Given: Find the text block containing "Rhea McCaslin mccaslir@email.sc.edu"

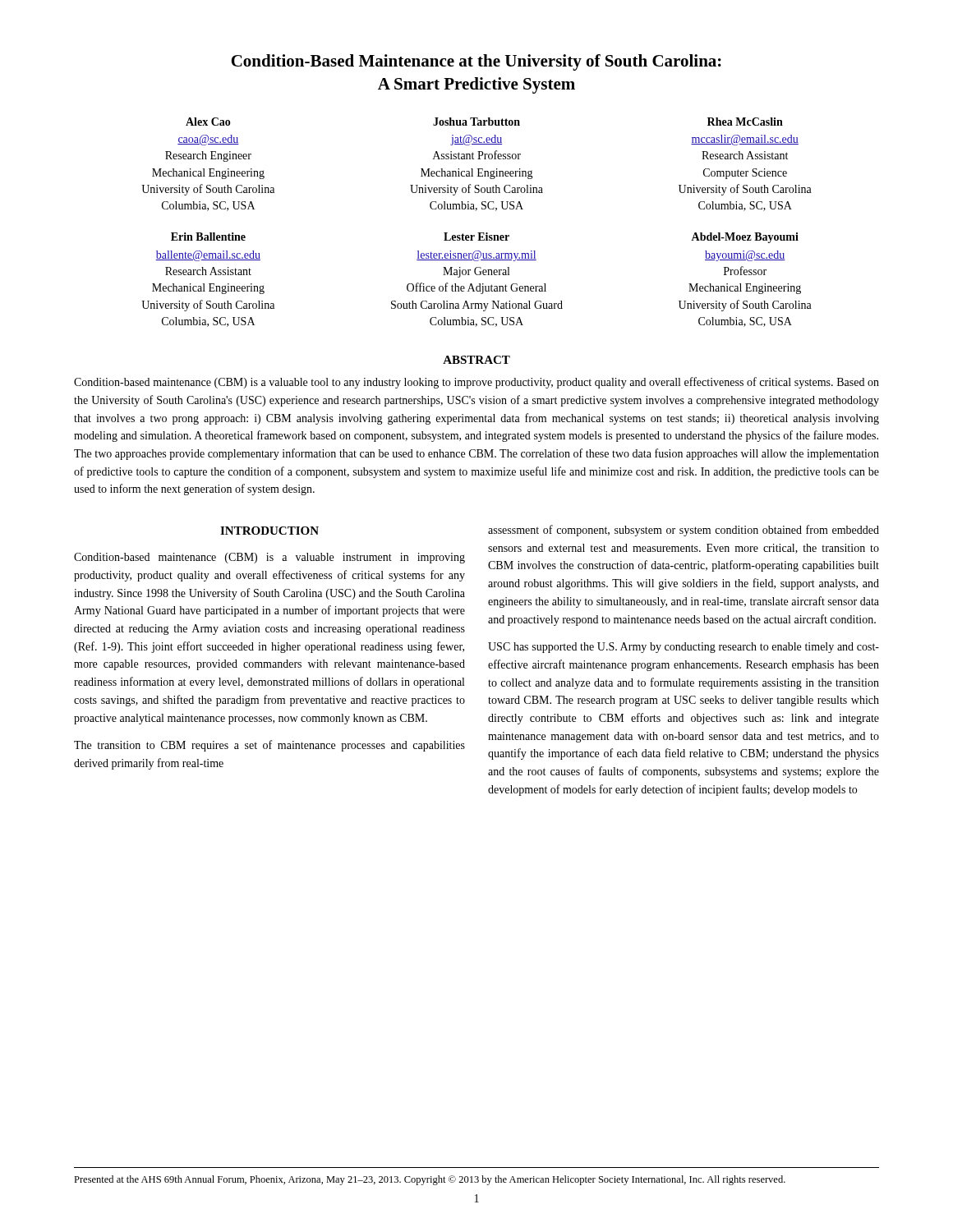Looking at the screenshot, I should tap(745, 163).
